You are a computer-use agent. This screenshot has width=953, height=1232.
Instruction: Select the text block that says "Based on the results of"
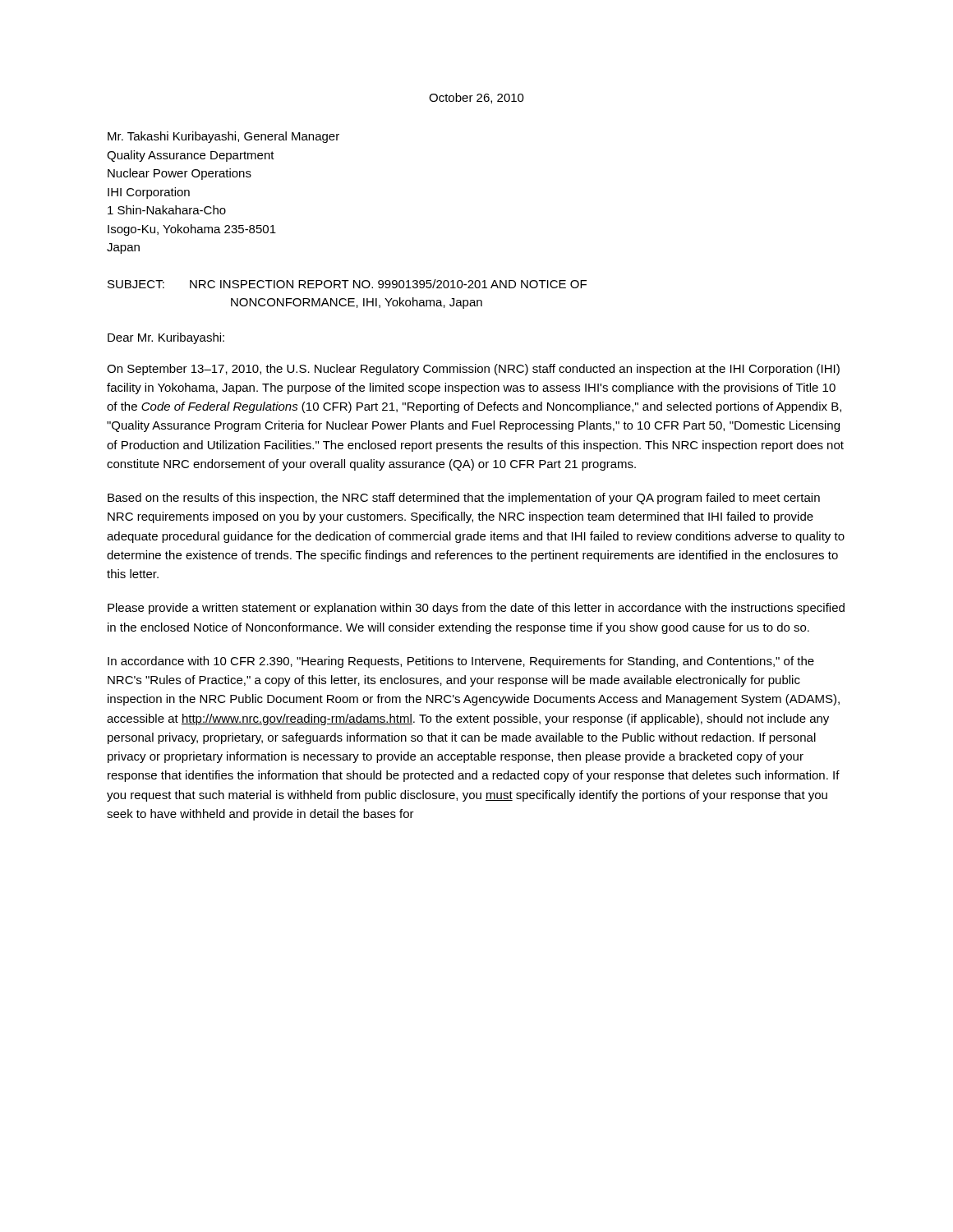coord(476,535)
